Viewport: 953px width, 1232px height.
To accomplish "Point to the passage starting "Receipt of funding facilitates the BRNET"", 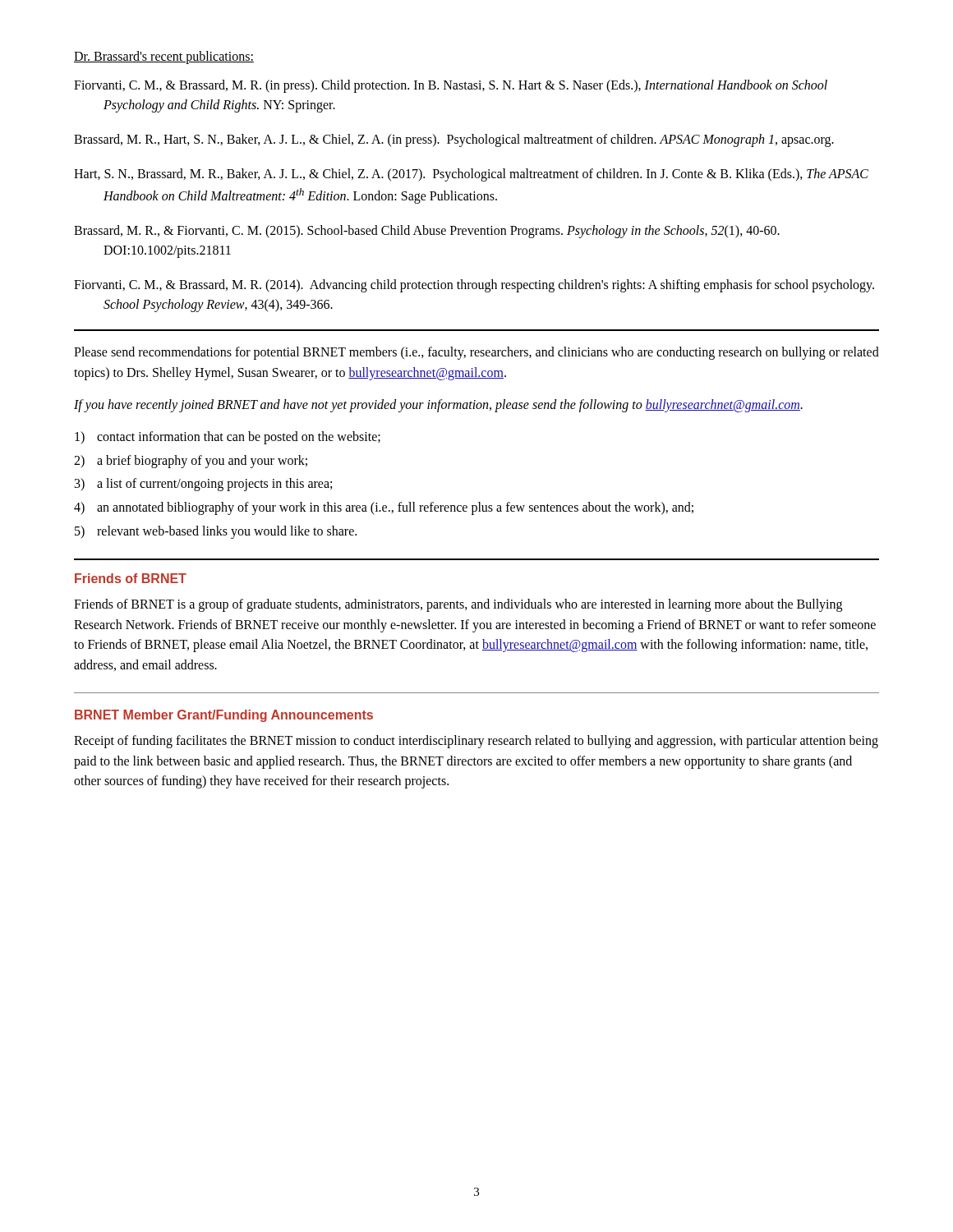I will tap(476, 761).
